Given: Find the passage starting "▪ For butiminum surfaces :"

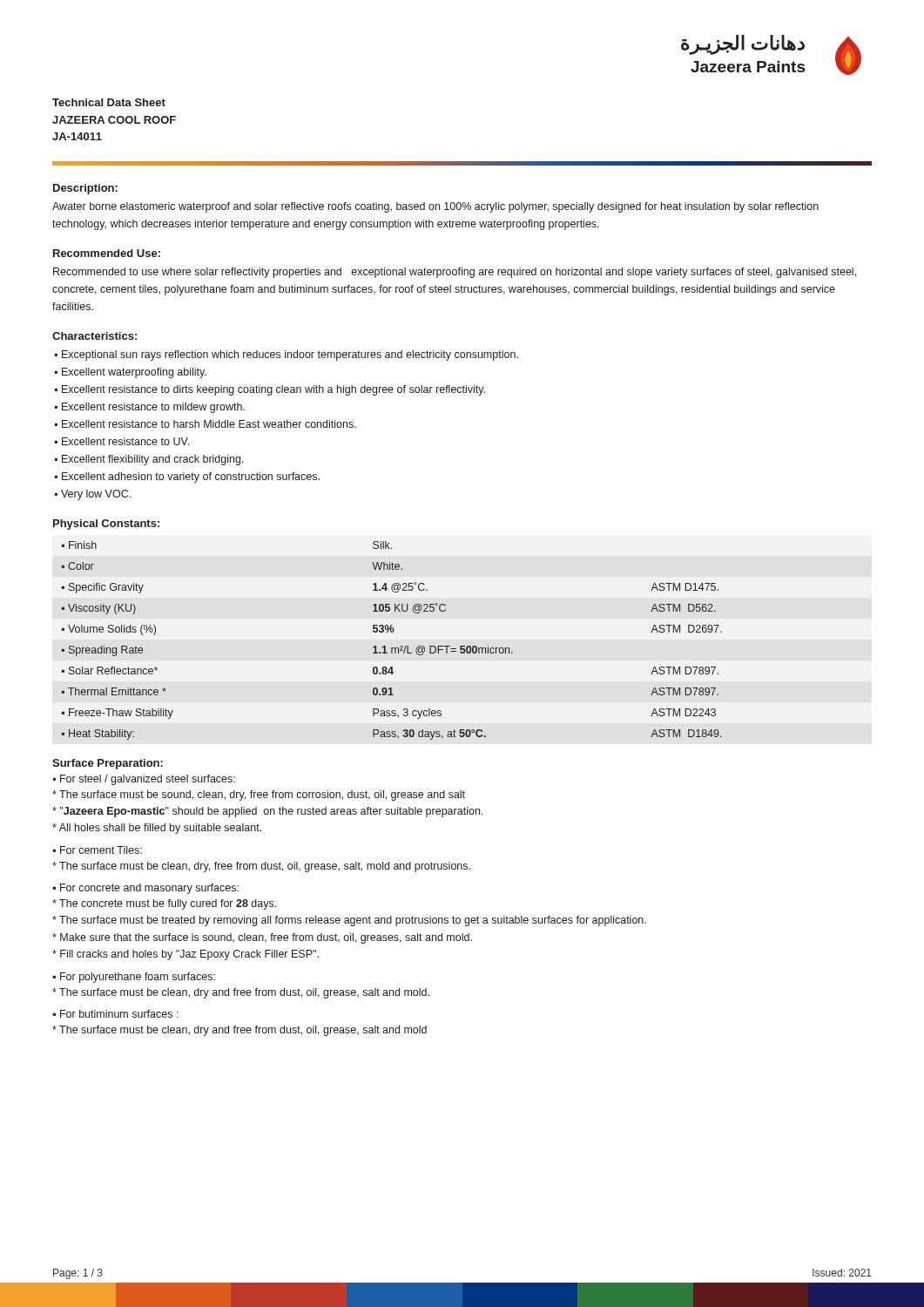Looking at the screenshot, I should 116,1014.
